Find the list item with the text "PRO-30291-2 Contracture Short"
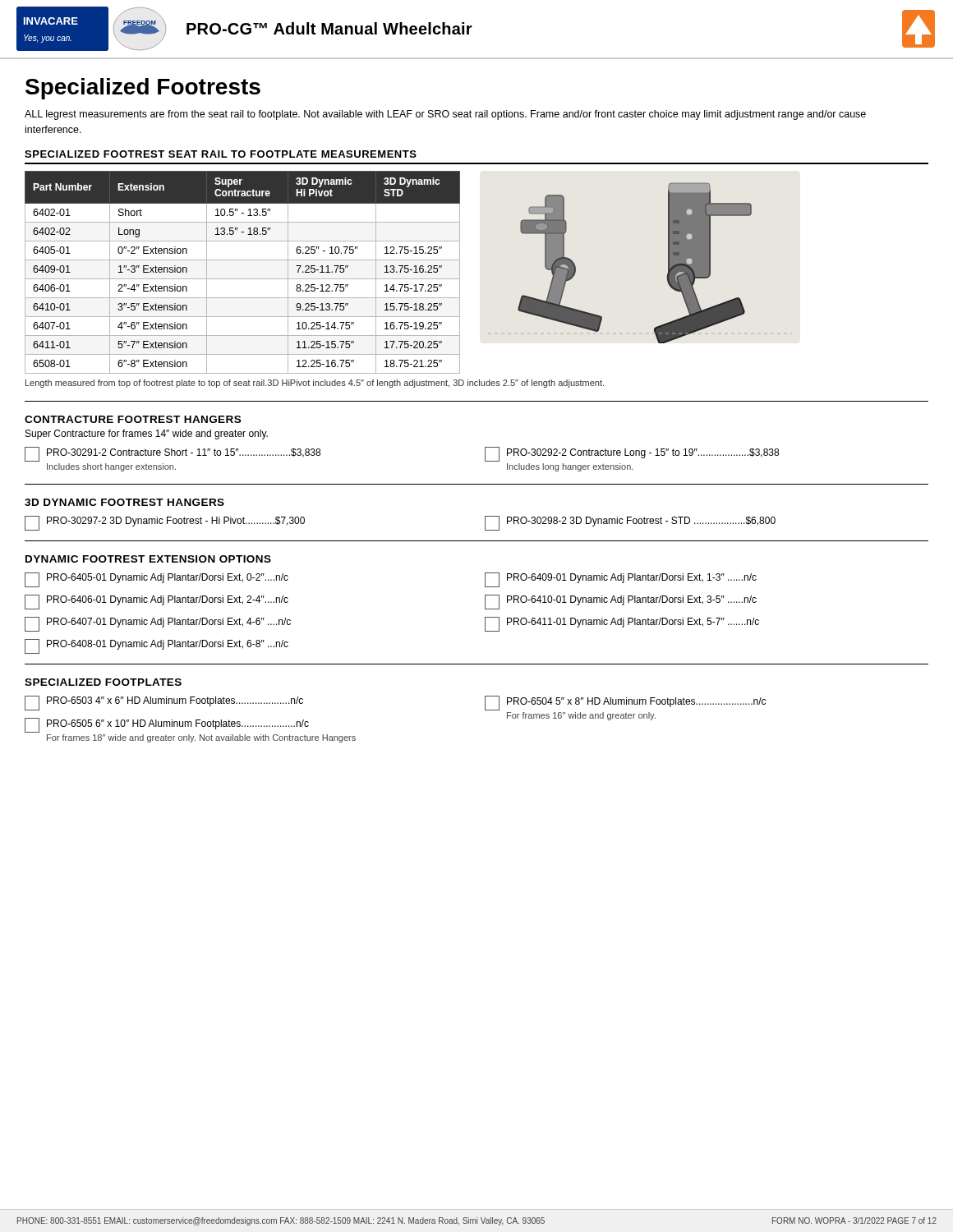 tap(173, 460)
